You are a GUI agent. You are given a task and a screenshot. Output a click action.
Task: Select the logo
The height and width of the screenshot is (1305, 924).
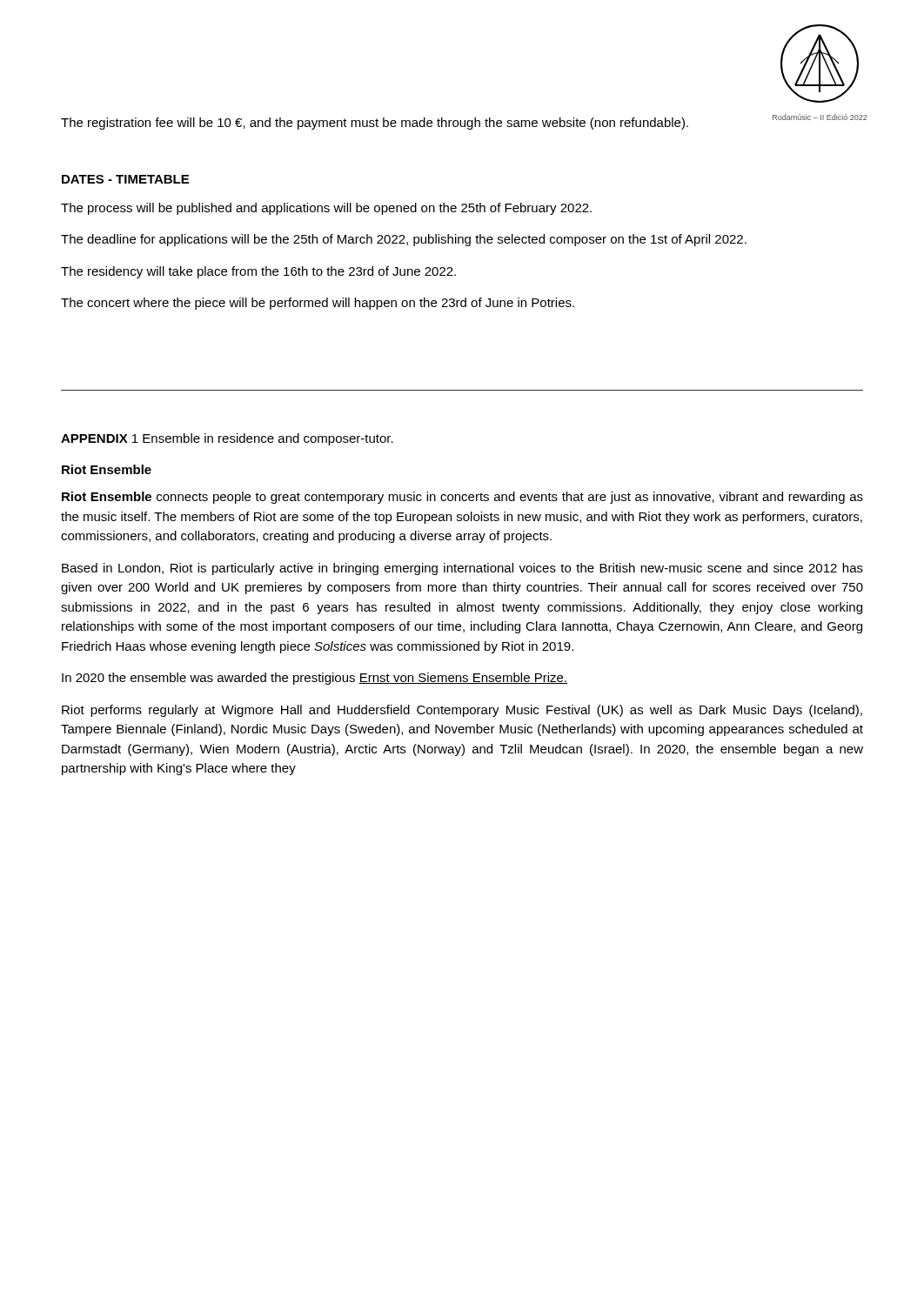[820, 73]
